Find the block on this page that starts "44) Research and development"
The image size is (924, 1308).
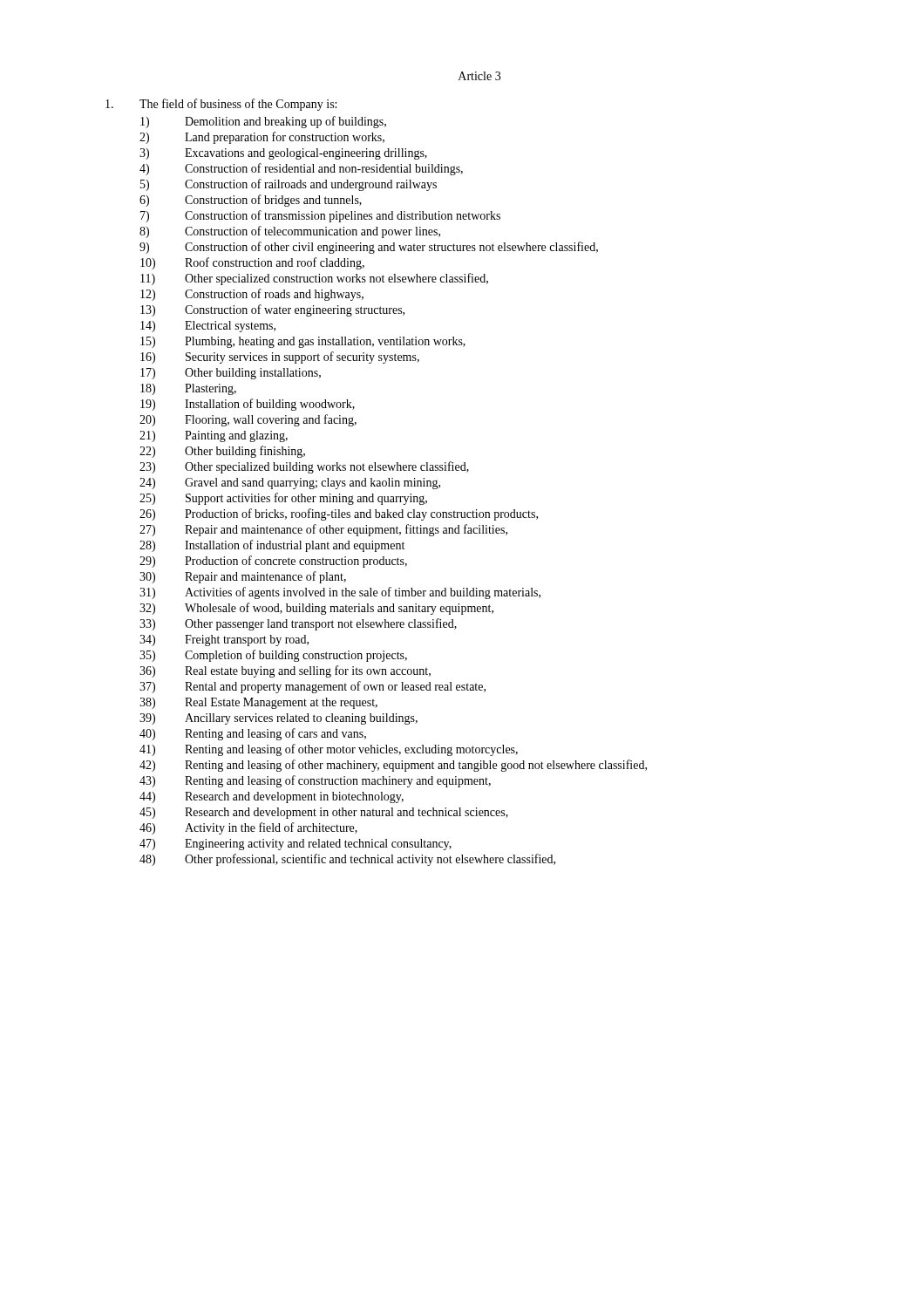pyautogui.click(x=272, y=797)
